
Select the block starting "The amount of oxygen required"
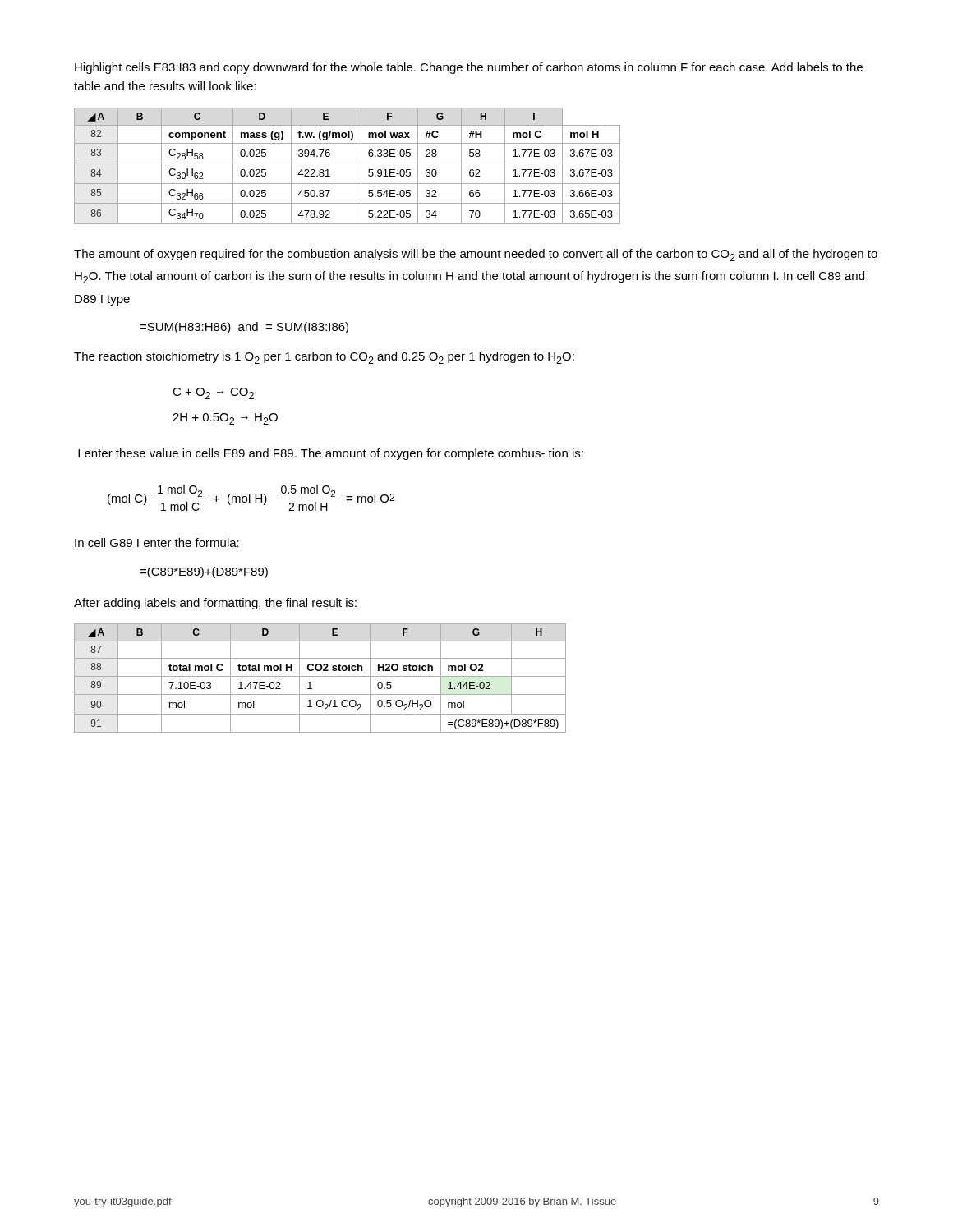(476, 276)
